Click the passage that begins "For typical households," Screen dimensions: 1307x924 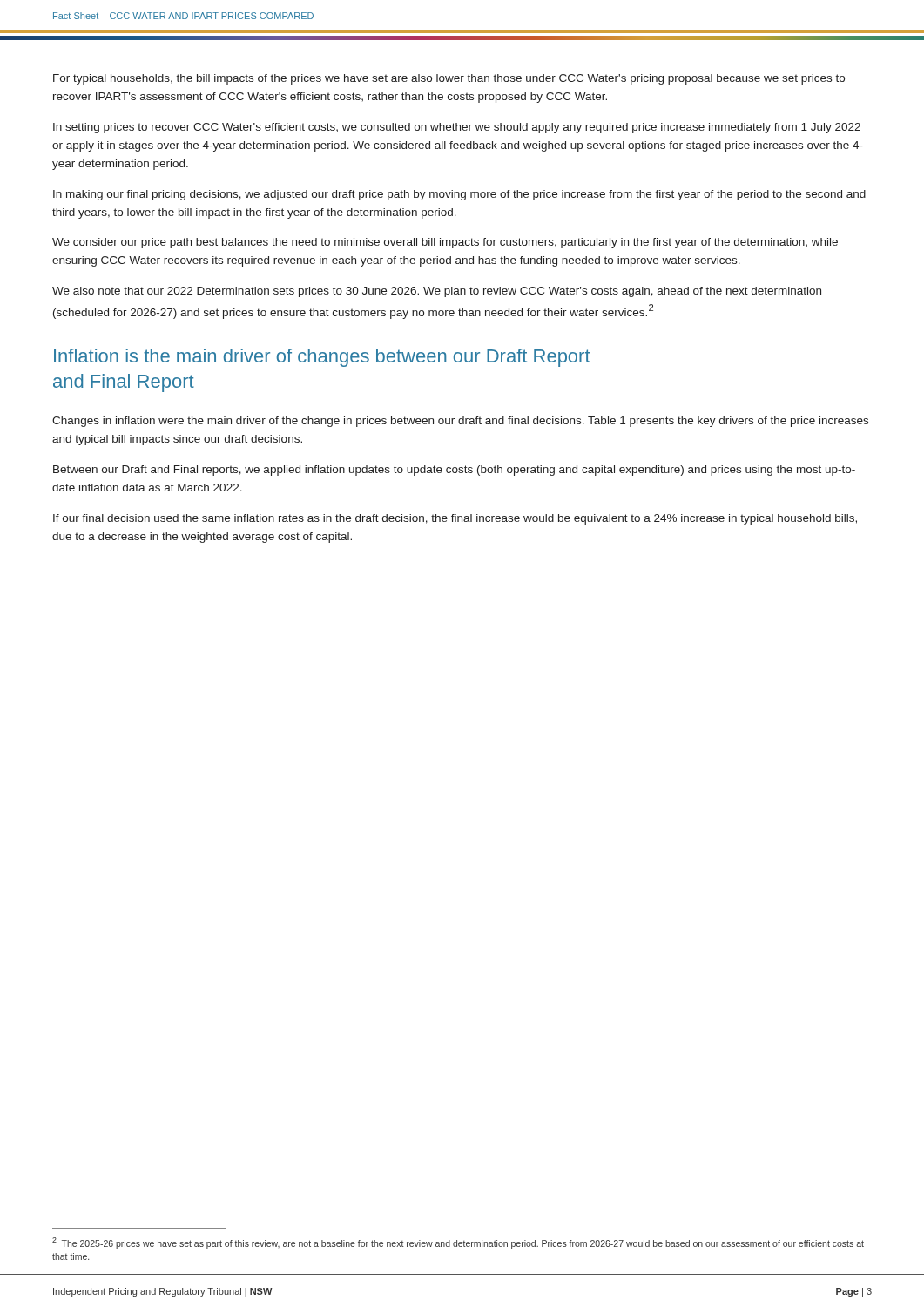[462, 88]
